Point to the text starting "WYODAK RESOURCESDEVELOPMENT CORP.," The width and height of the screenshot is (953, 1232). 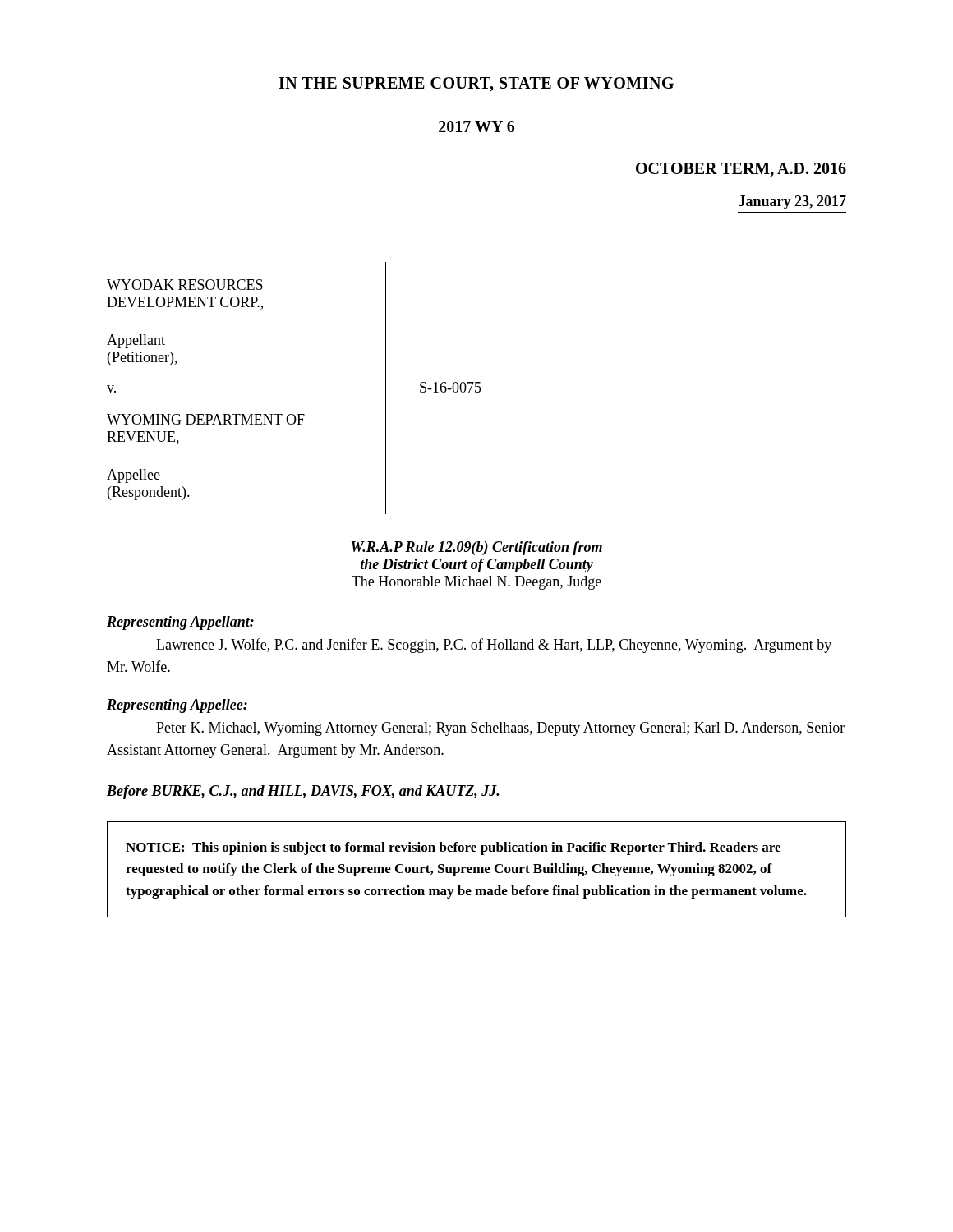click(x=185, y=294)
